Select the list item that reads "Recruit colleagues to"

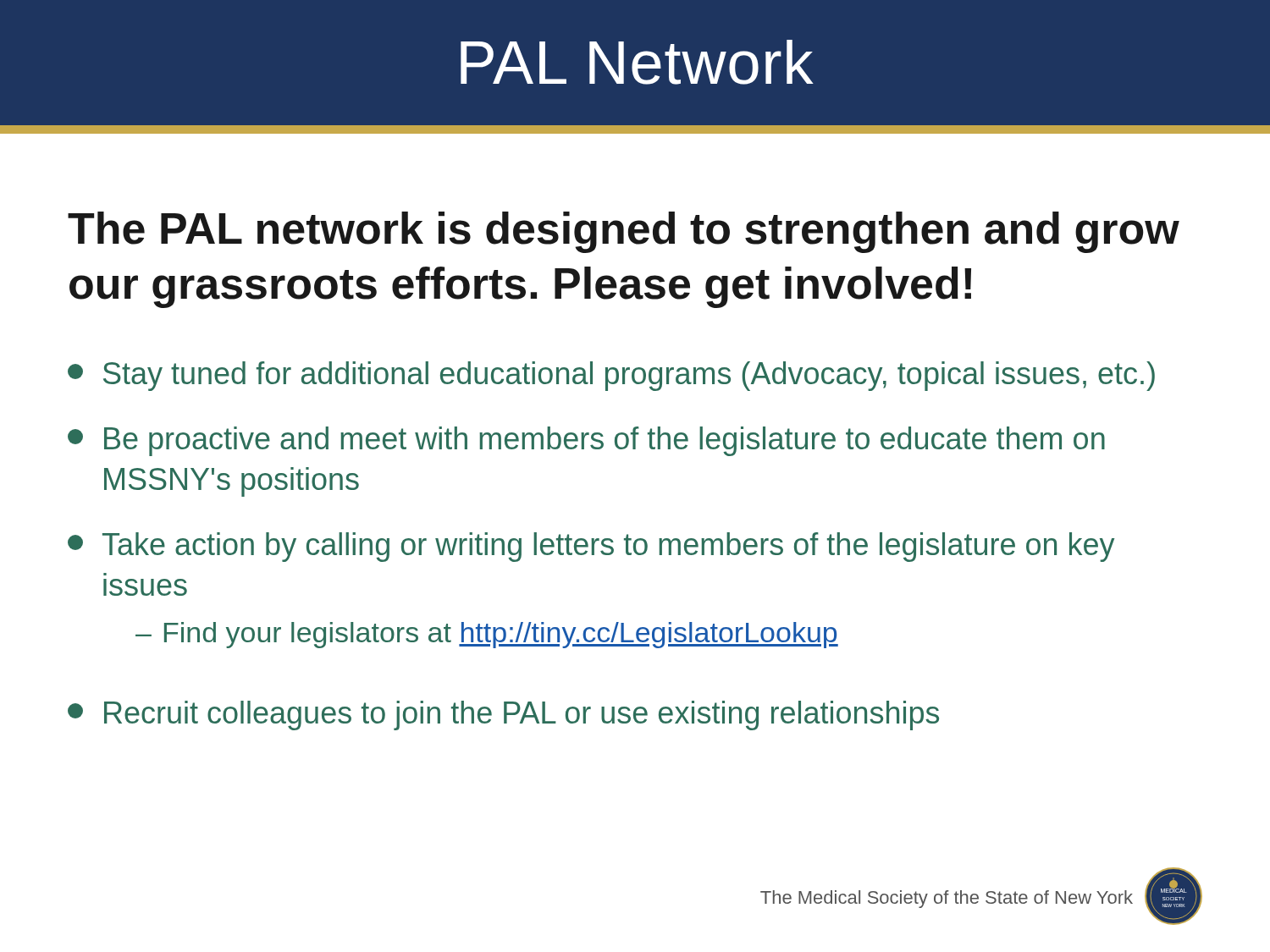tap(504, 714)
